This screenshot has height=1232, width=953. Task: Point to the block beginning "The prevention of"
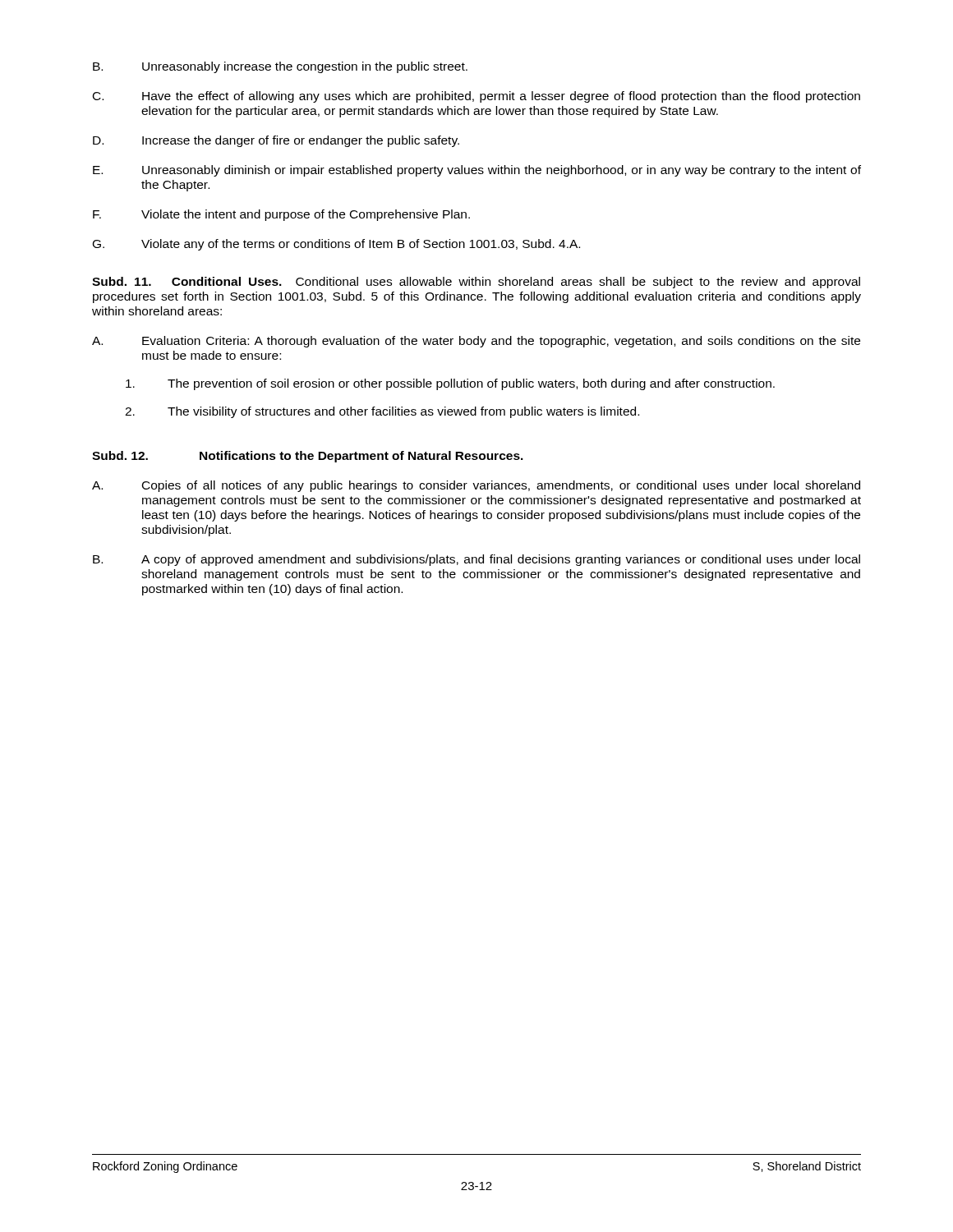click(x=493, y=384)
